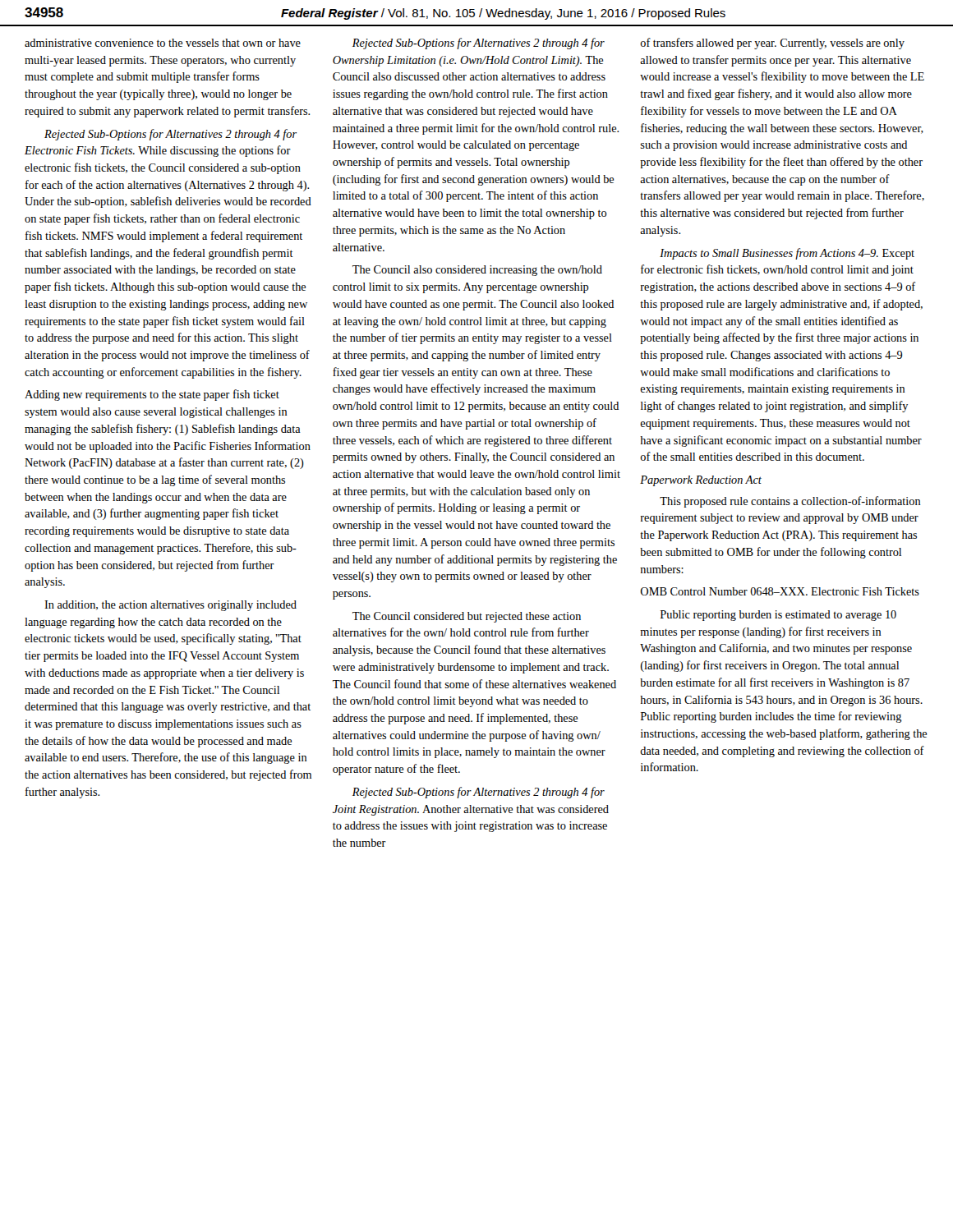Find the passage starting "Public reporting burden"

(x=784, y=691)
